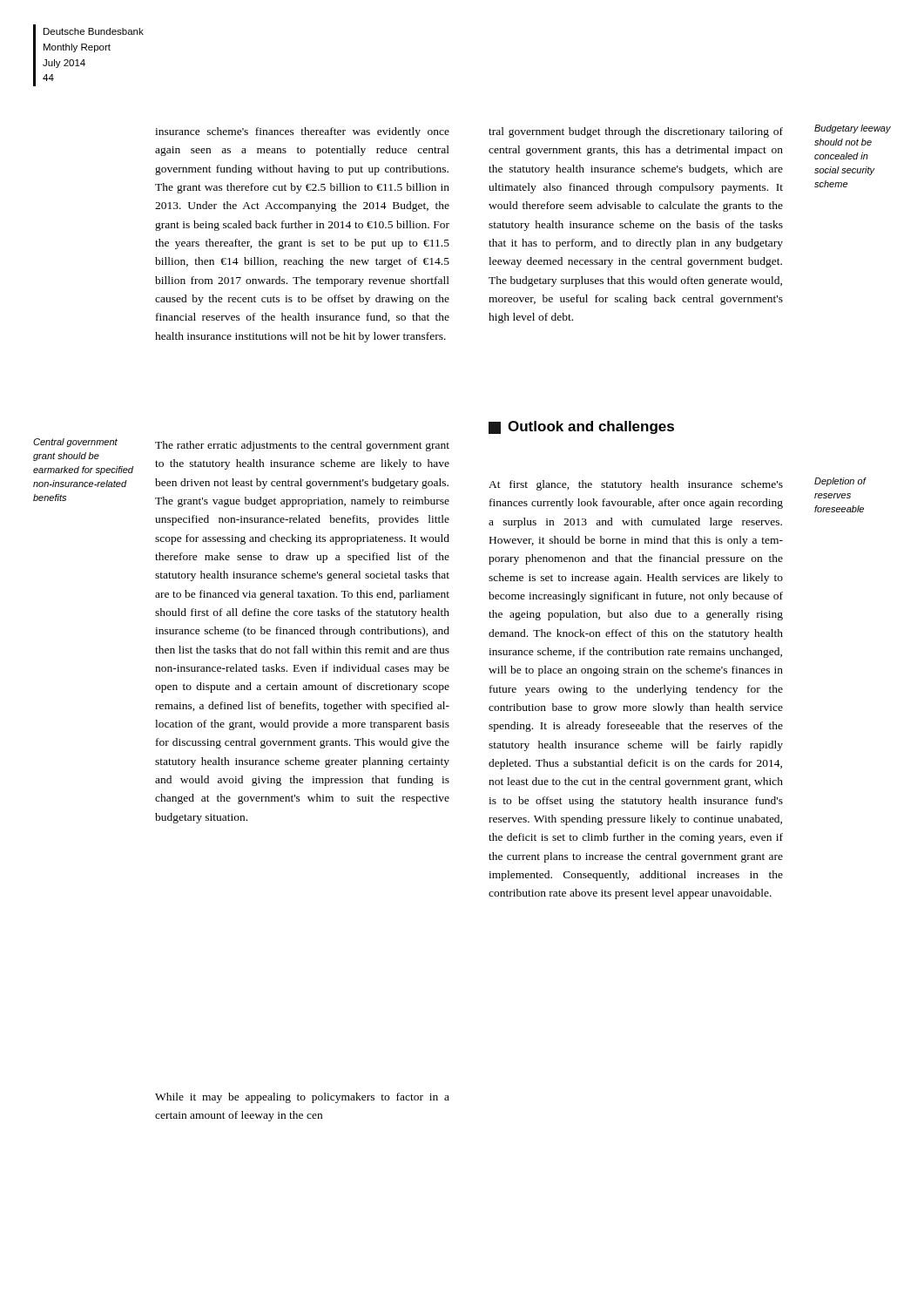
Task: Click the passage that begins "At first glance,"
Action: (x=636, y=688)
